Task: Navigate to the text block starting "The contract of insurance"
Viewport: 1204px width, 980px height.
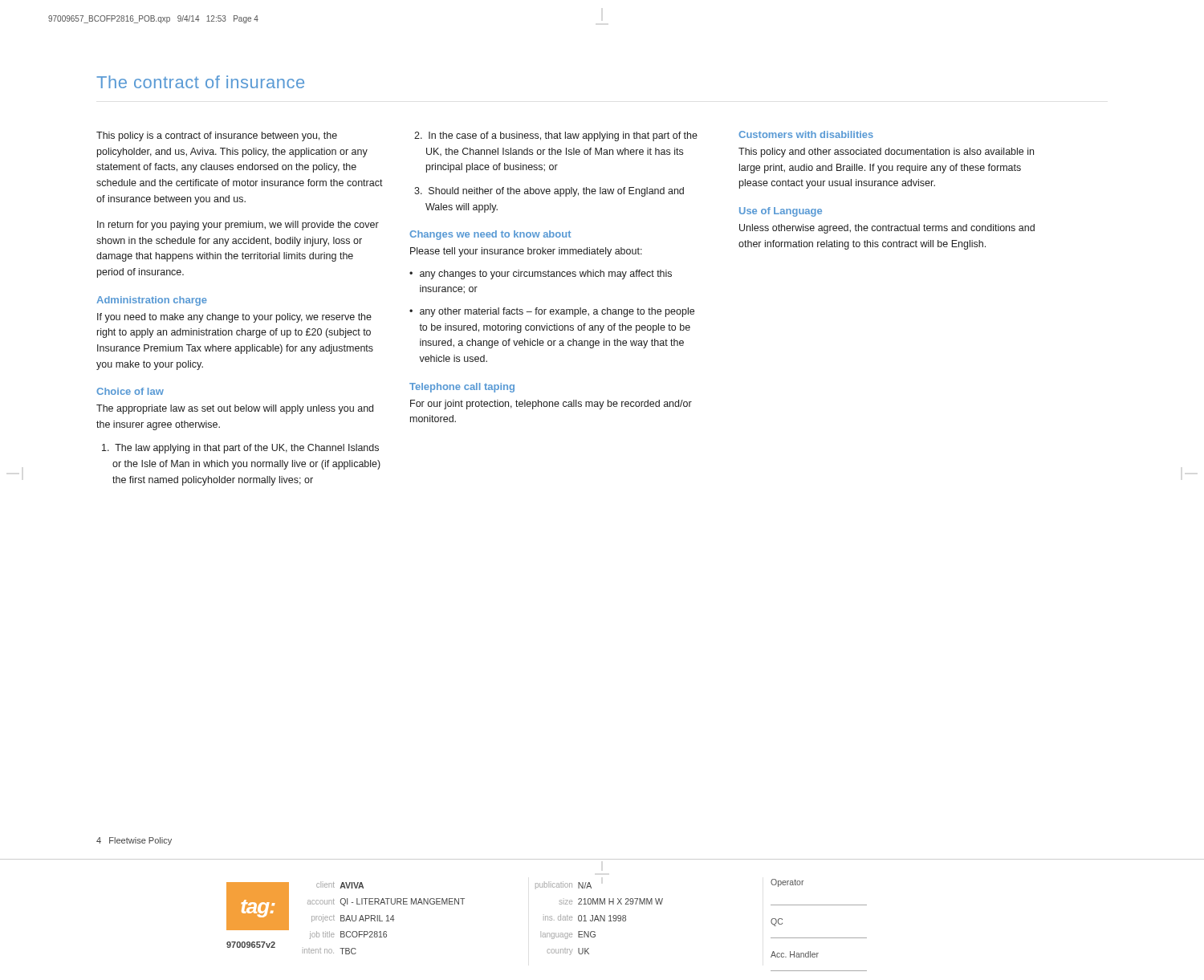Action: tap(201, 82)
